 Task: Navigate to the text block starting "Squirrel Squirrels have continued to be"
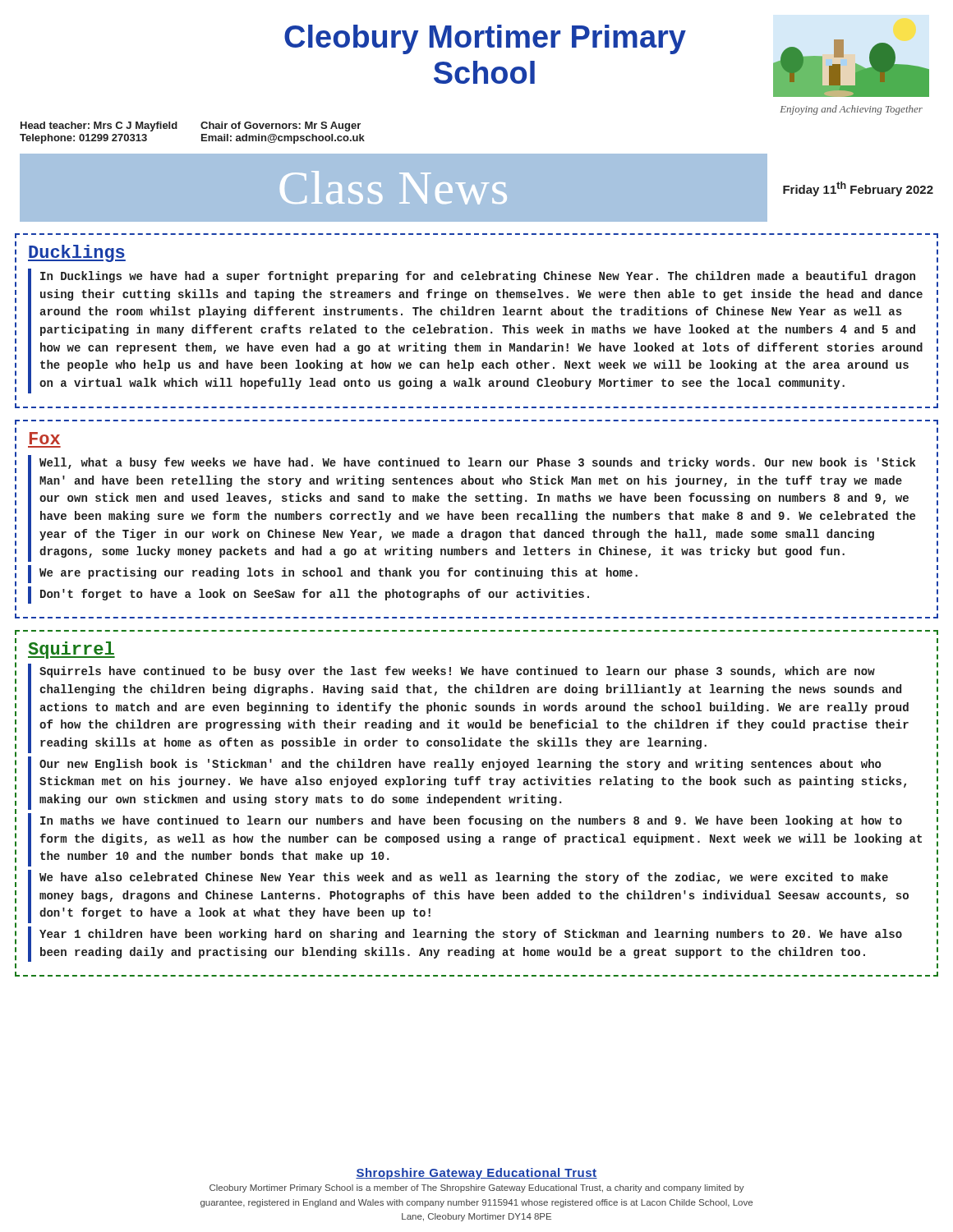click(476, 801)
